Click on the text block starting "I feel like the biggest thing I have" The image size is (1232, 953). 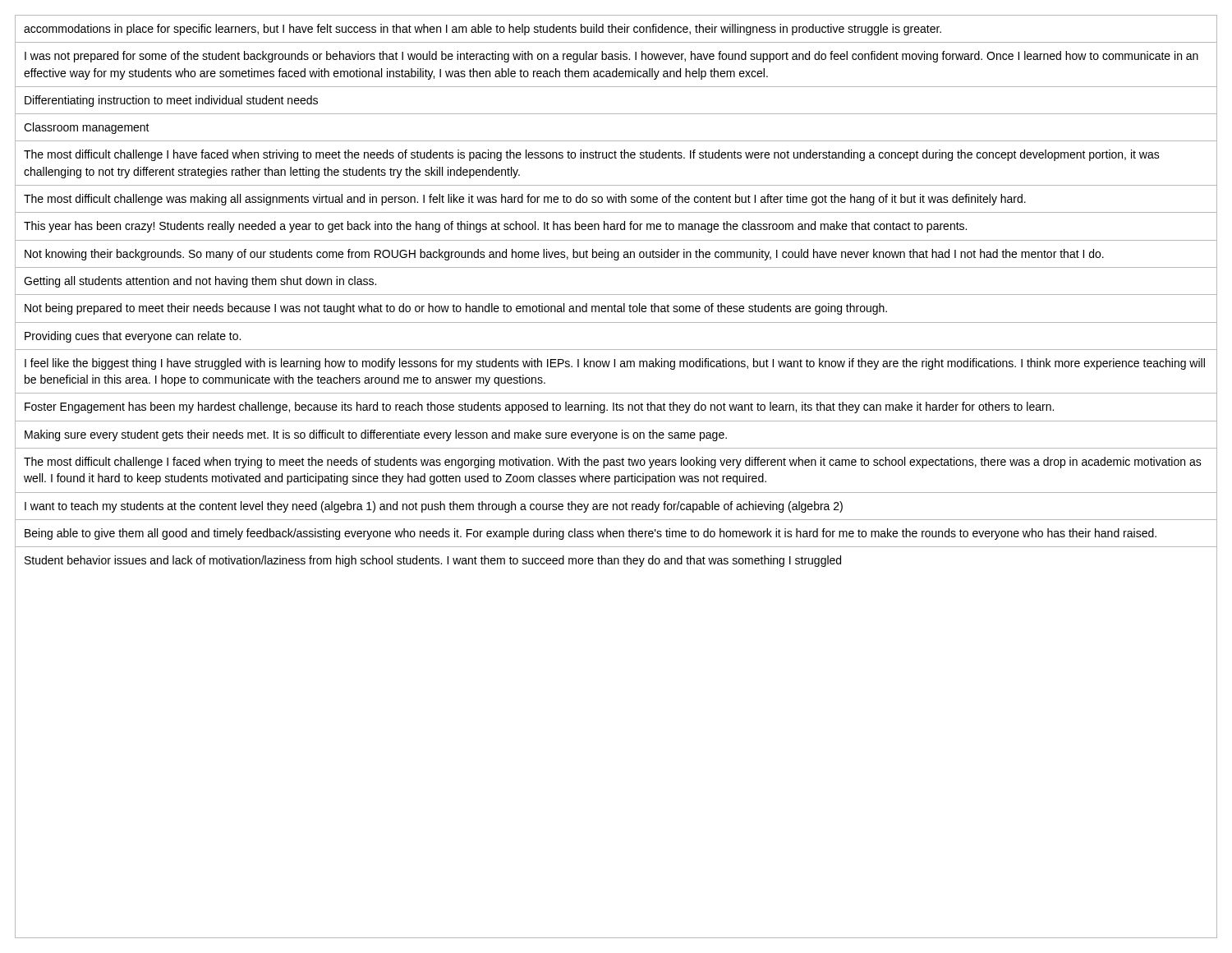click(x=615, y=371)
